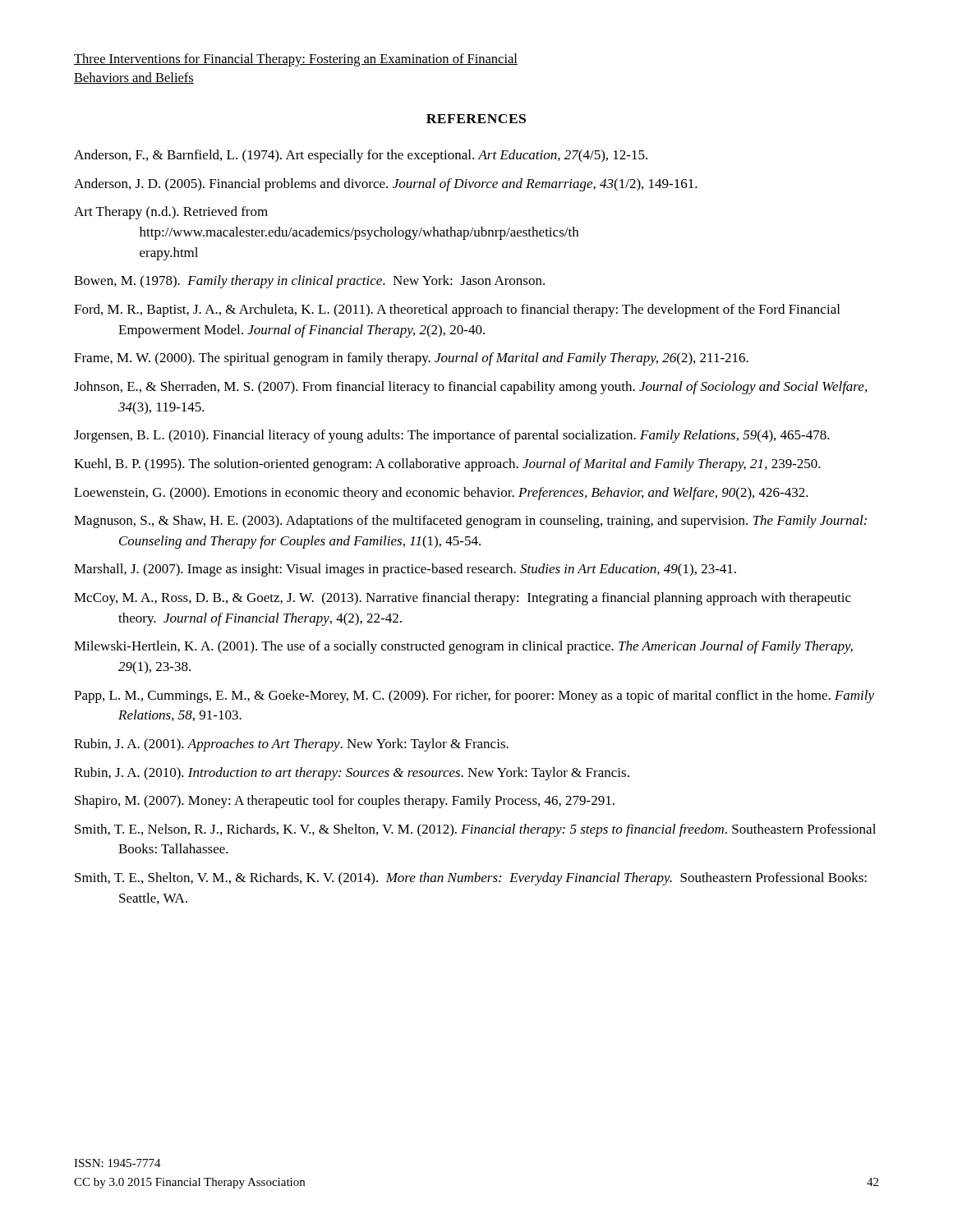The width and height of the screenshot is (953, 1232).
Task: Select the list item with the text "Jorgensen, B. L."
Action: 452,435
